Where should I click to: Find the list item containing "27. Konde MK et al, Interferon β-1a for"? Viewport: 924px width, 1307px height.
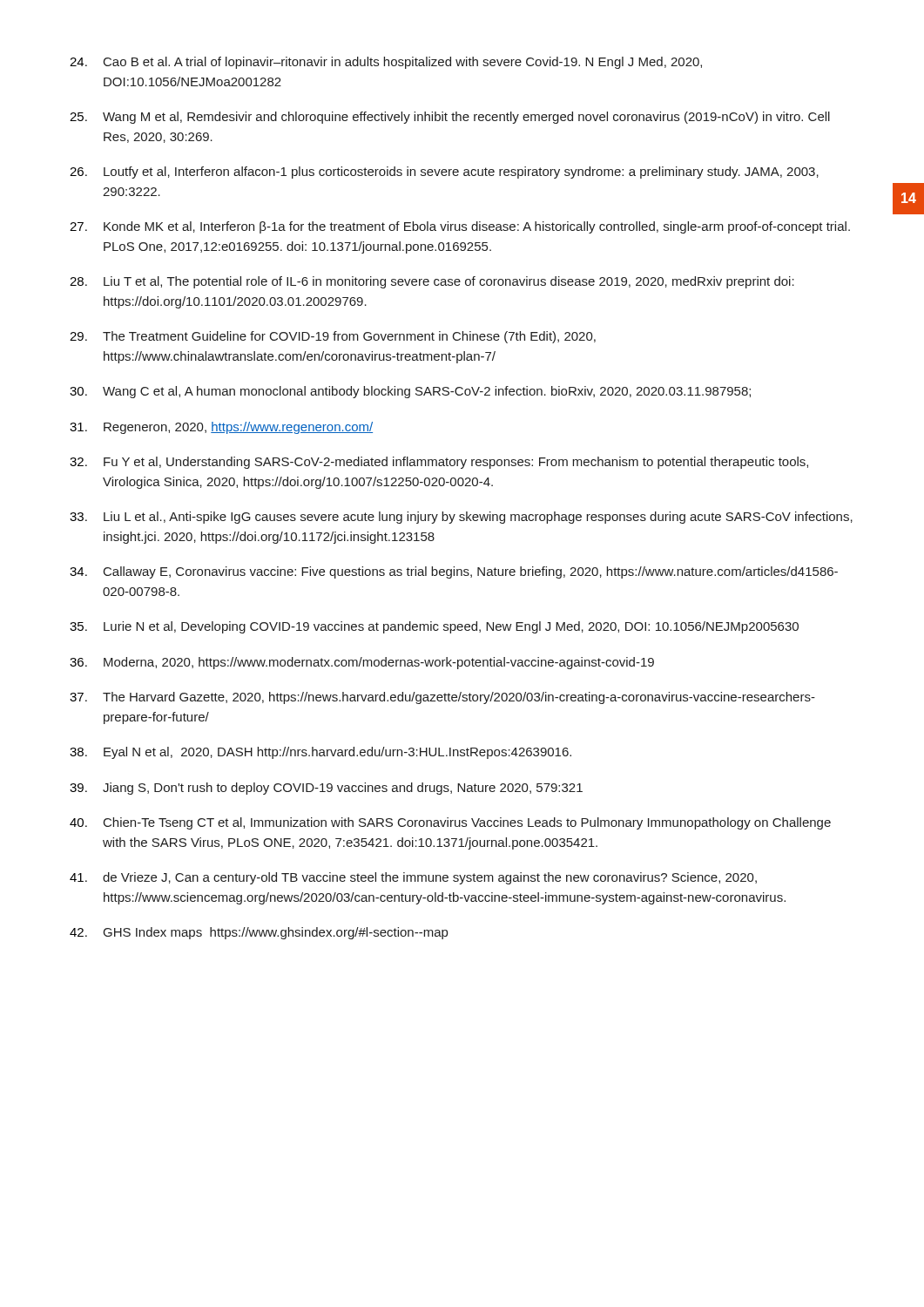[462, 237]
